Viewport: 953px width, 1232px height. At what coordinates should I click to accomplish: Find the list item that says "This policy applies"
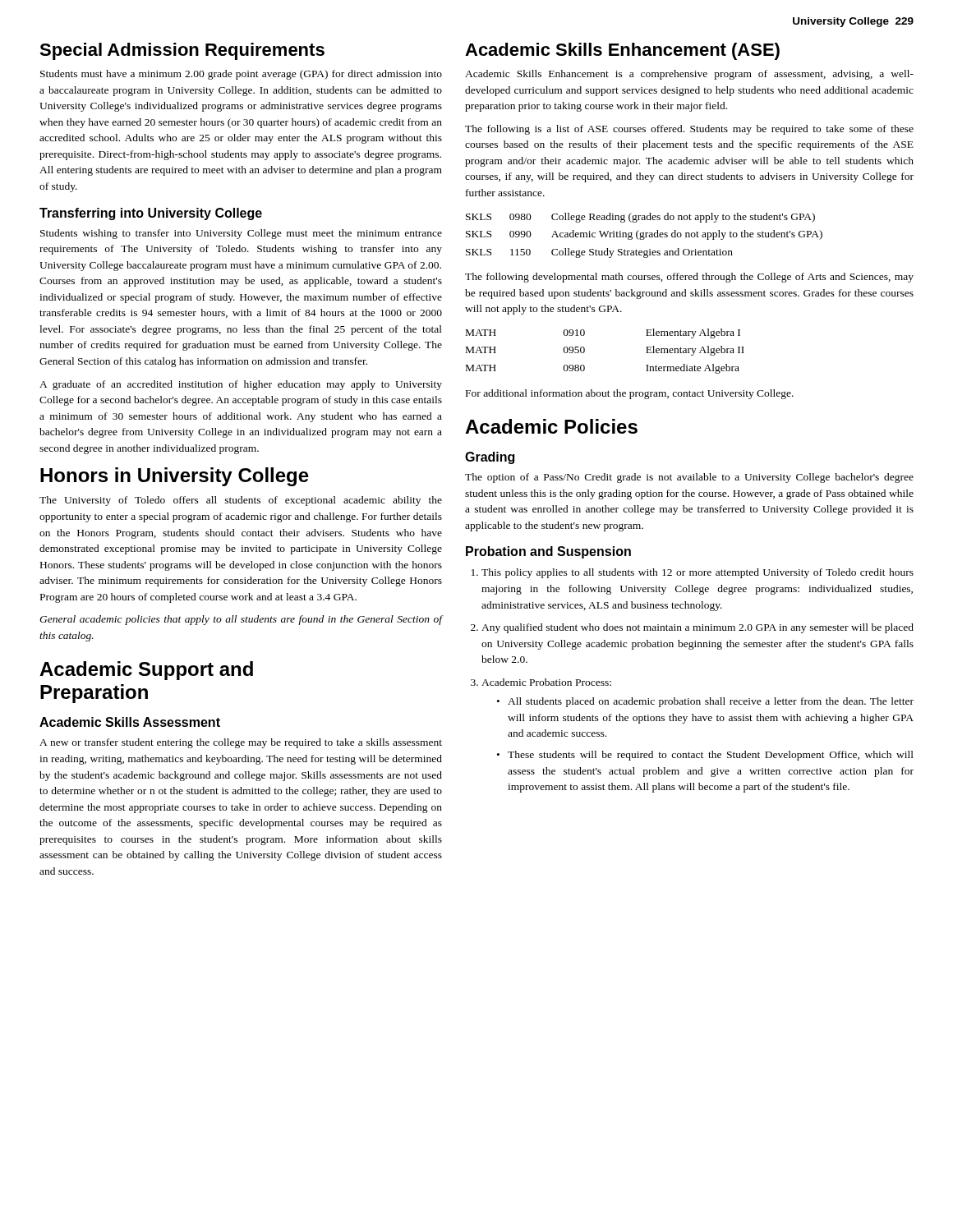[698, 588]
